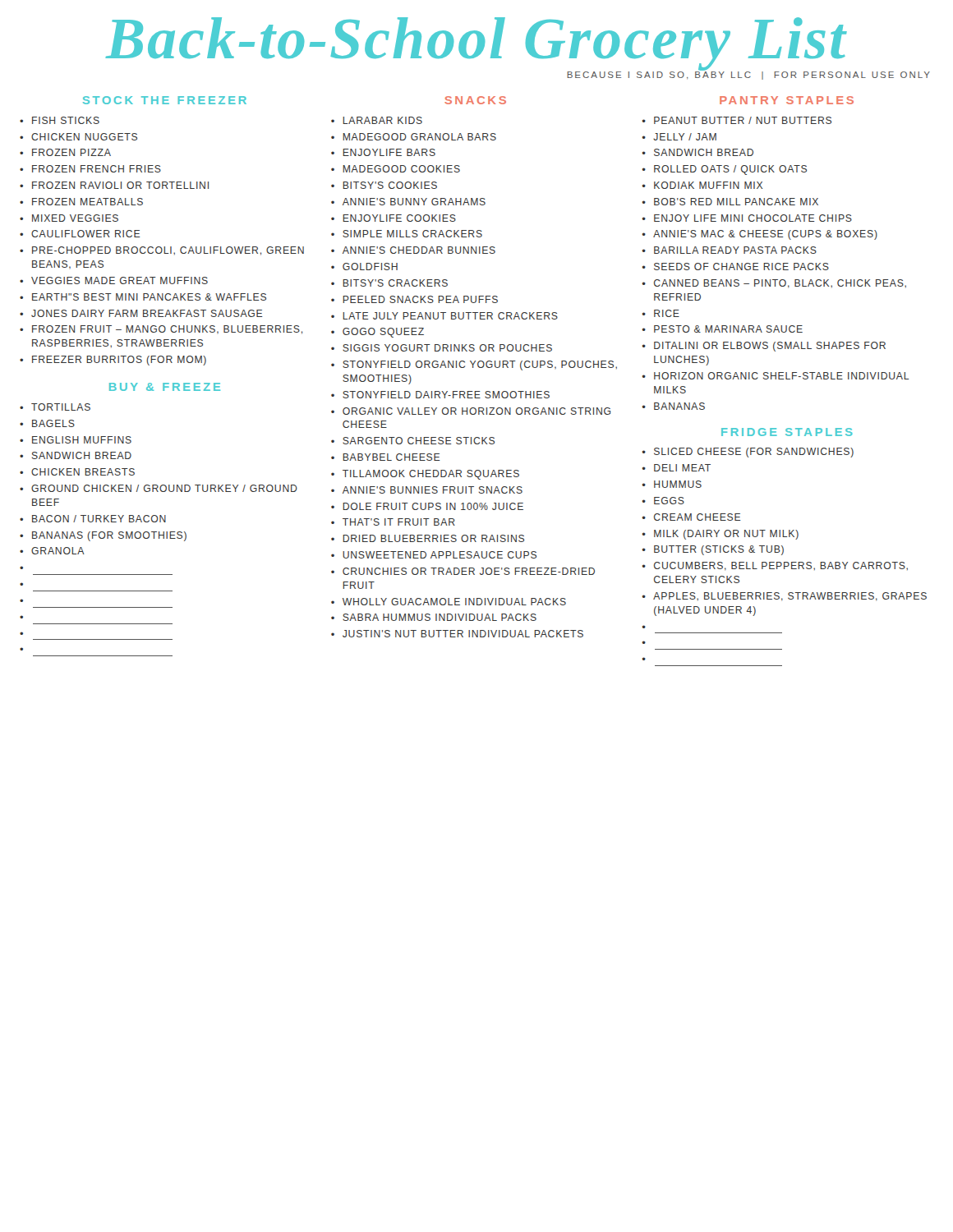The height and width of the screenshot is (1232, 953).
Task: Point to the region starting "Horizon Organic Shelf-Stable Individual Milks"
Action: [x=788, y=383]
